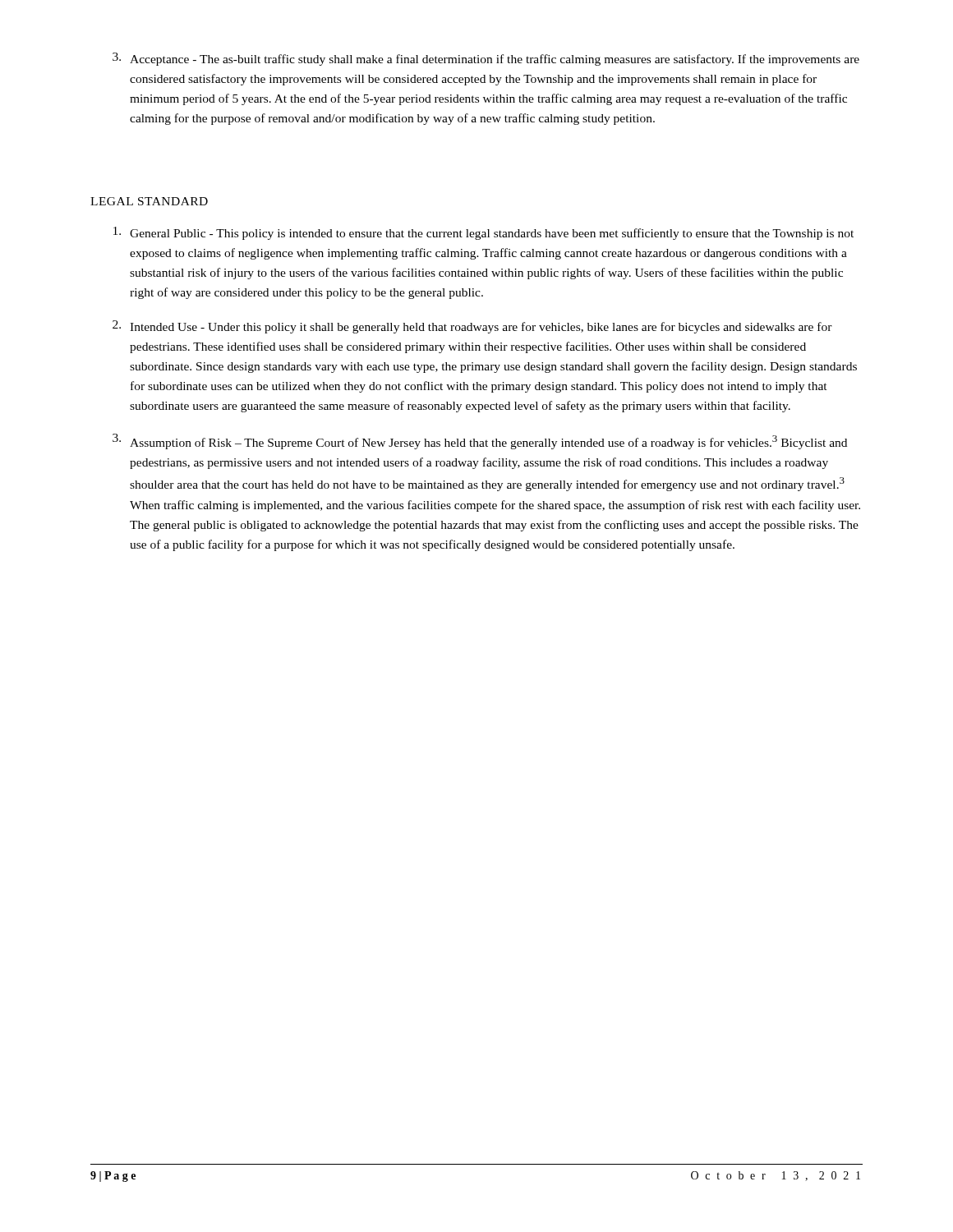Navigate to the text block starting "3. Assumption of Risk – The Supreme Court"
This screenshot has height=1232, width=953.
coord(476,492)
